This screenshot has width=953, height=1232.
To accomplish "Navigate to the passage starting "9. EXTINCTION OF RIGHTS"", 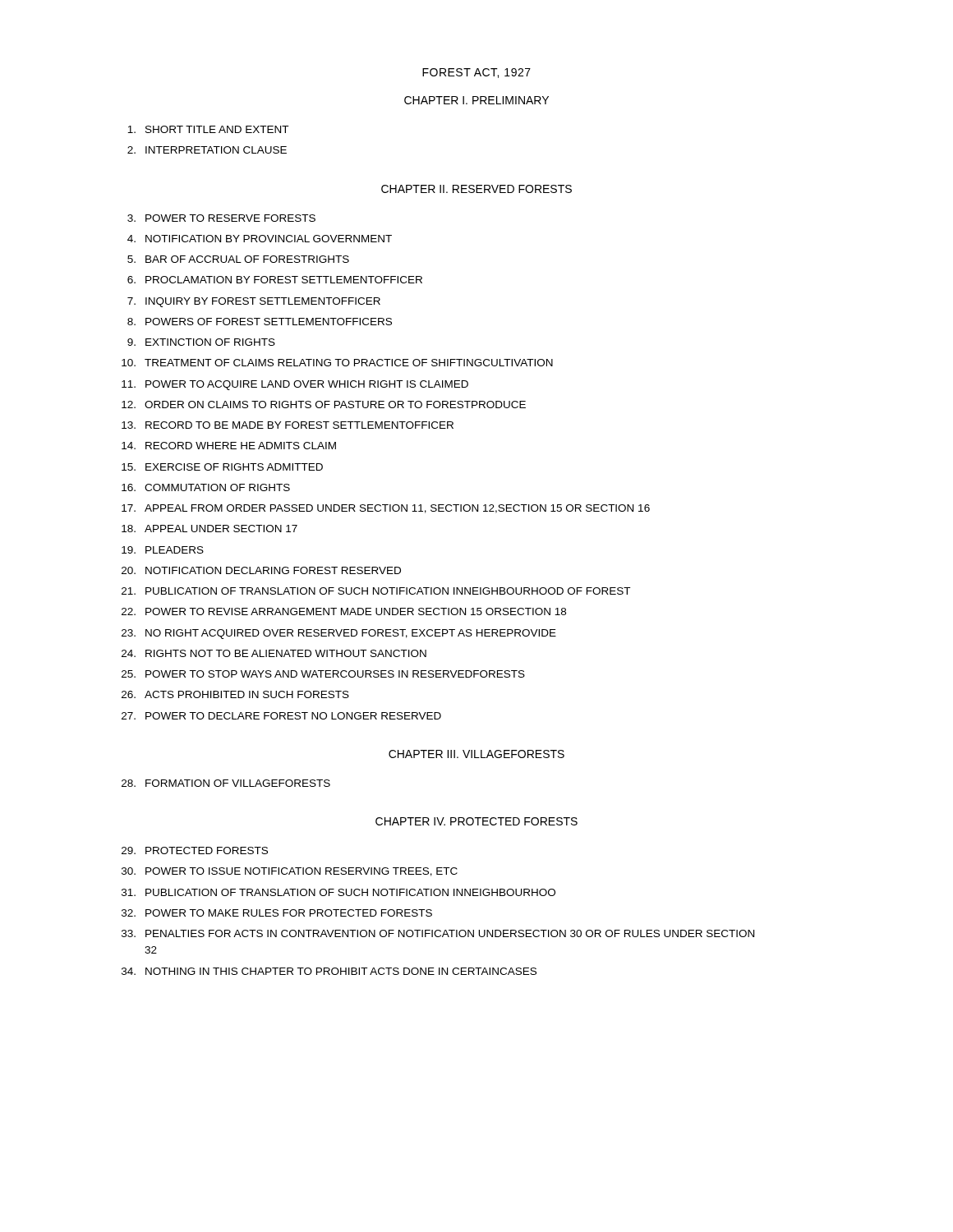I will [x=201, y=342].
